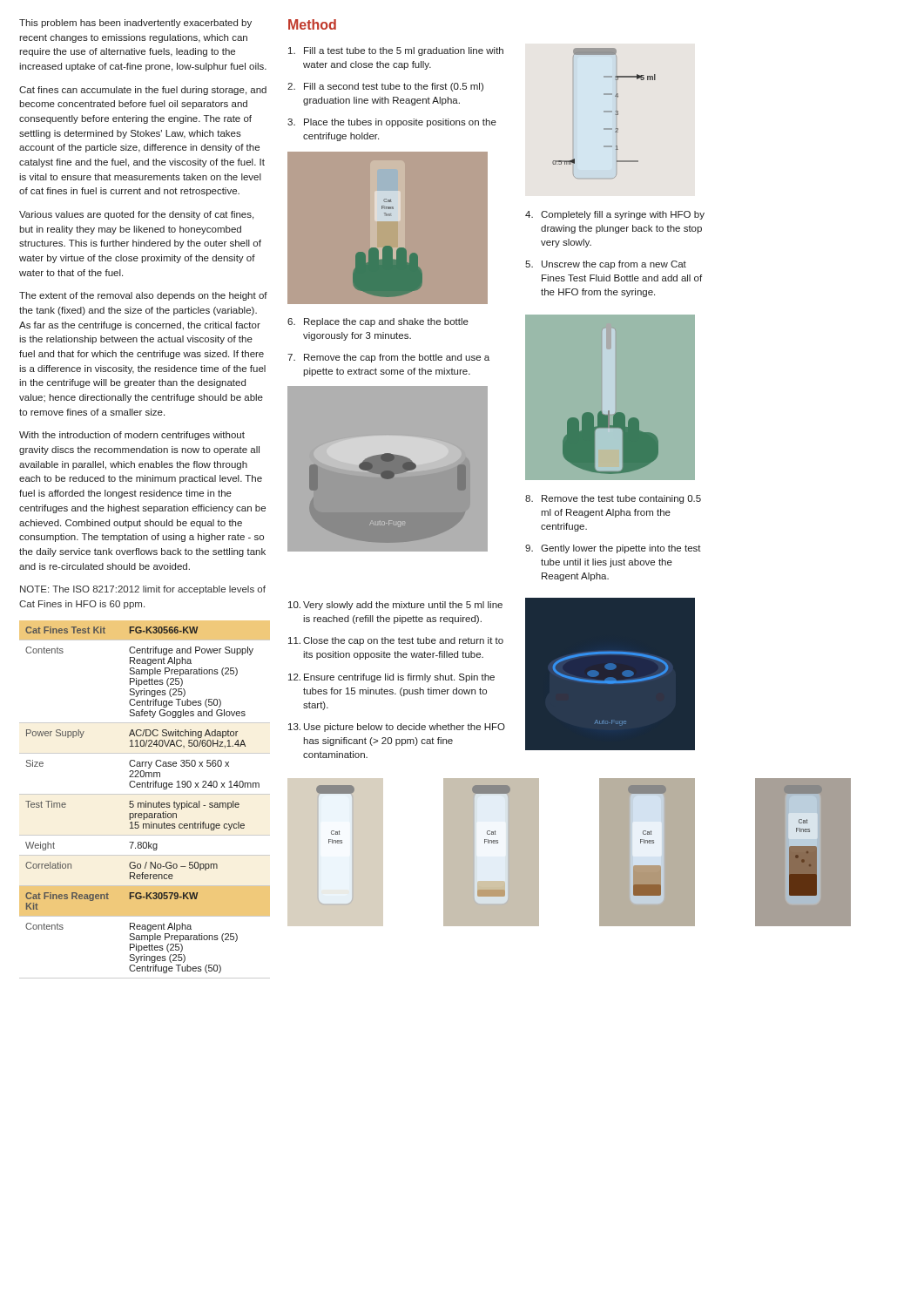This screenshot has height=1307, width=924.
Task: Select the table that reads "Reagent Alpha Sample Preparations"
Action: point(145,799)
